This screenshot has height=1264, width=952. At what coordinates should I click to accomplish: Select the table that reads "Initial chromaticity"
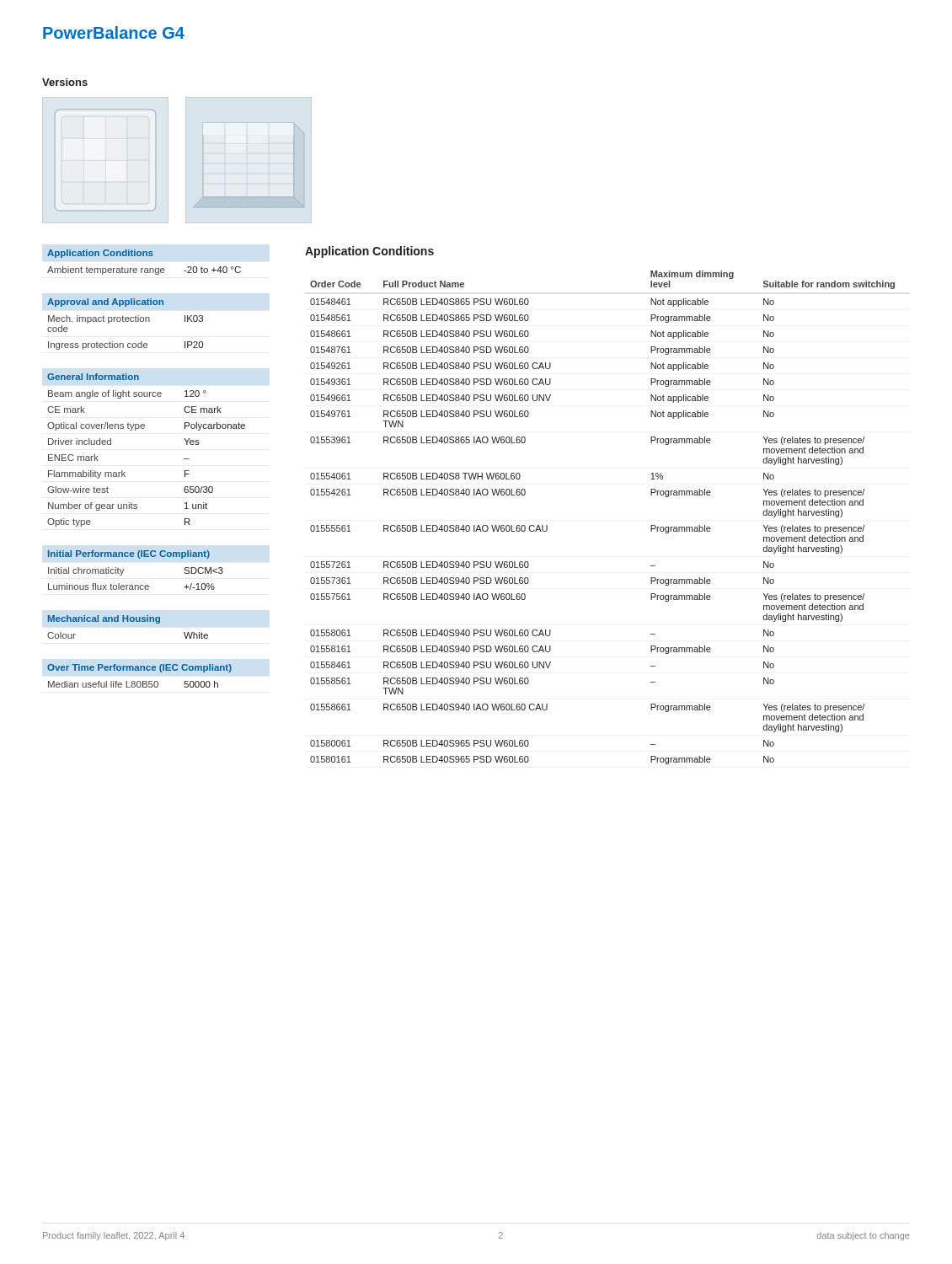click(x=156, y=570)
